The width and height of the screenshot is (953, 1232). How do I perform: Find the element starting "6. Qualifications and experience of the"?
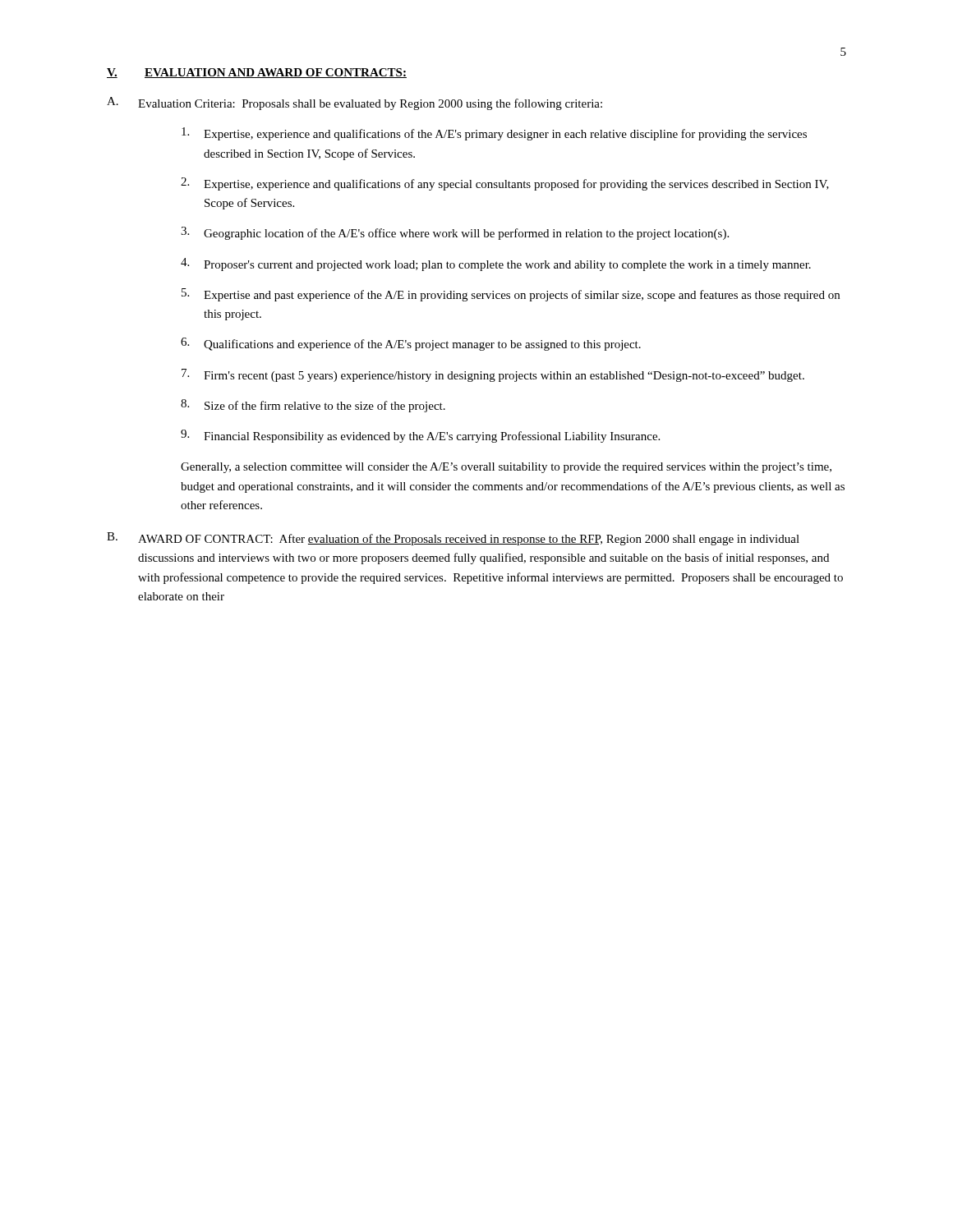click(513, 345)
